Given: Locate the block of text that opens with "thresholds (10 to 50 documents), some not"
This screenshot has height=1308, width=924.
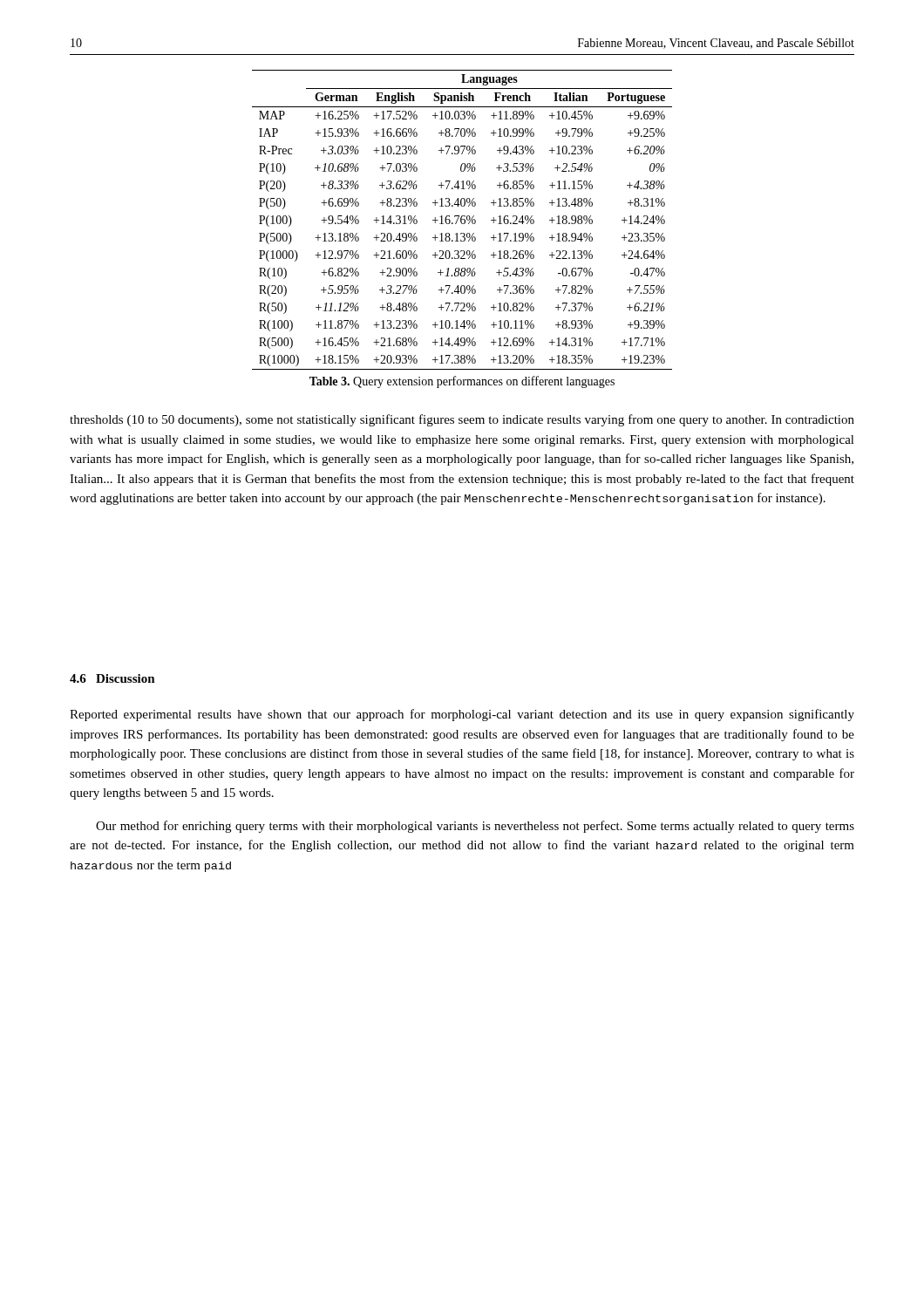Looking at the screenshot, I should point(462,459).
